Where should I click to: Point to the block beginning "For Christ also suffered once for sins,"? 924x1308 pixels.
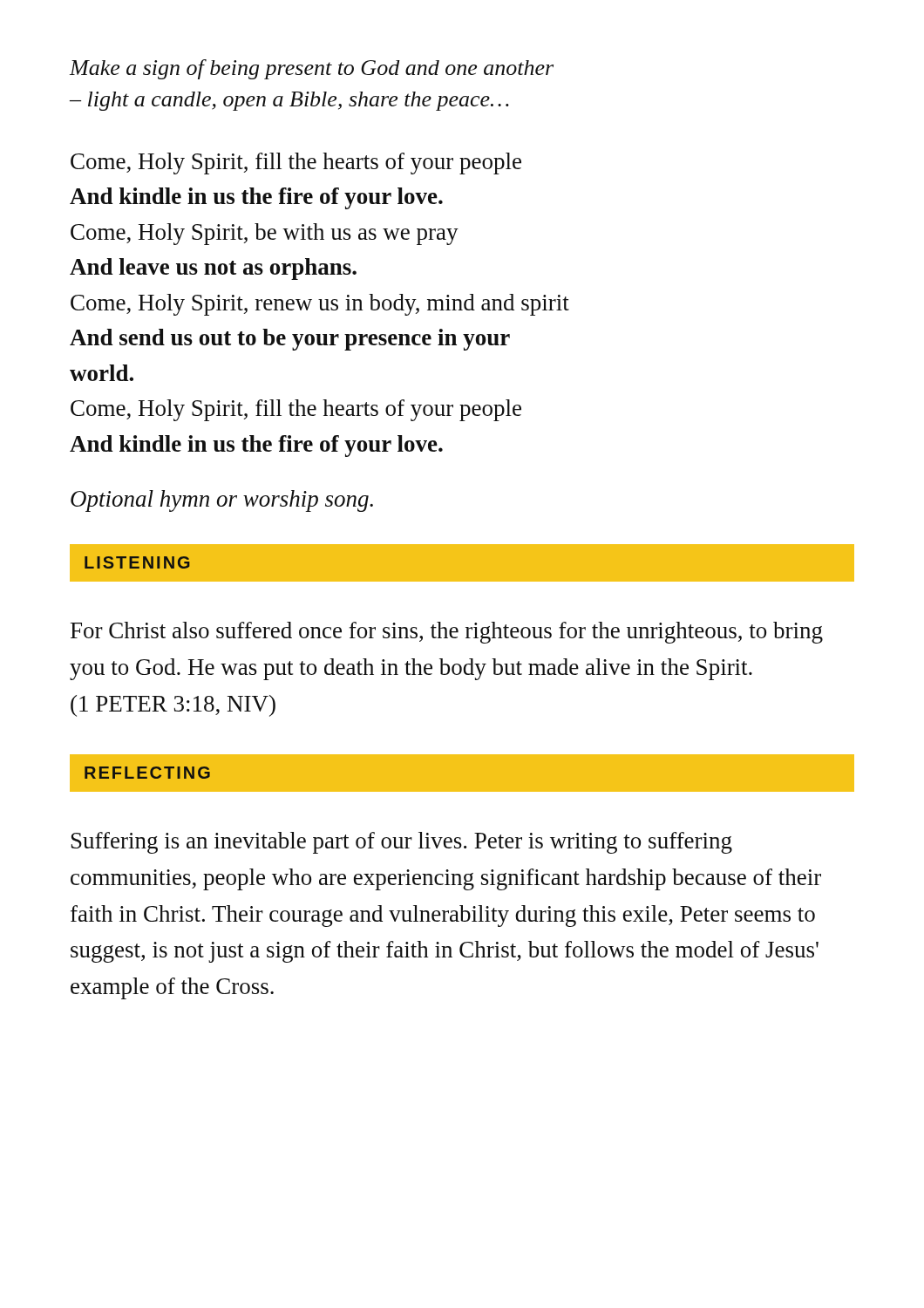click(446, 667)
